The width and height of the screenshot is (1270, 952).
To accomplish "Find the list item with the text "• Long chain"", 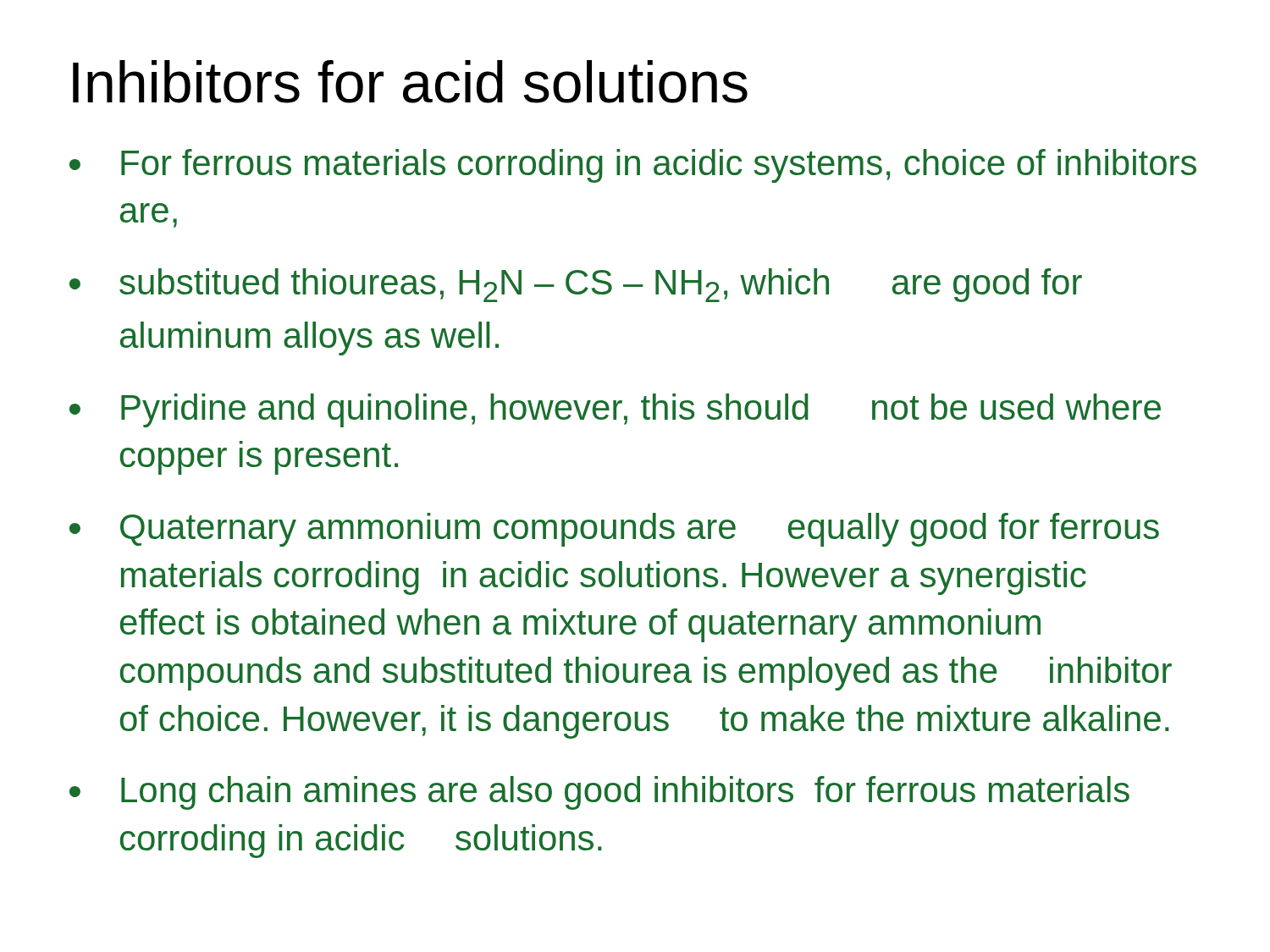I will [x=635, y=815].
